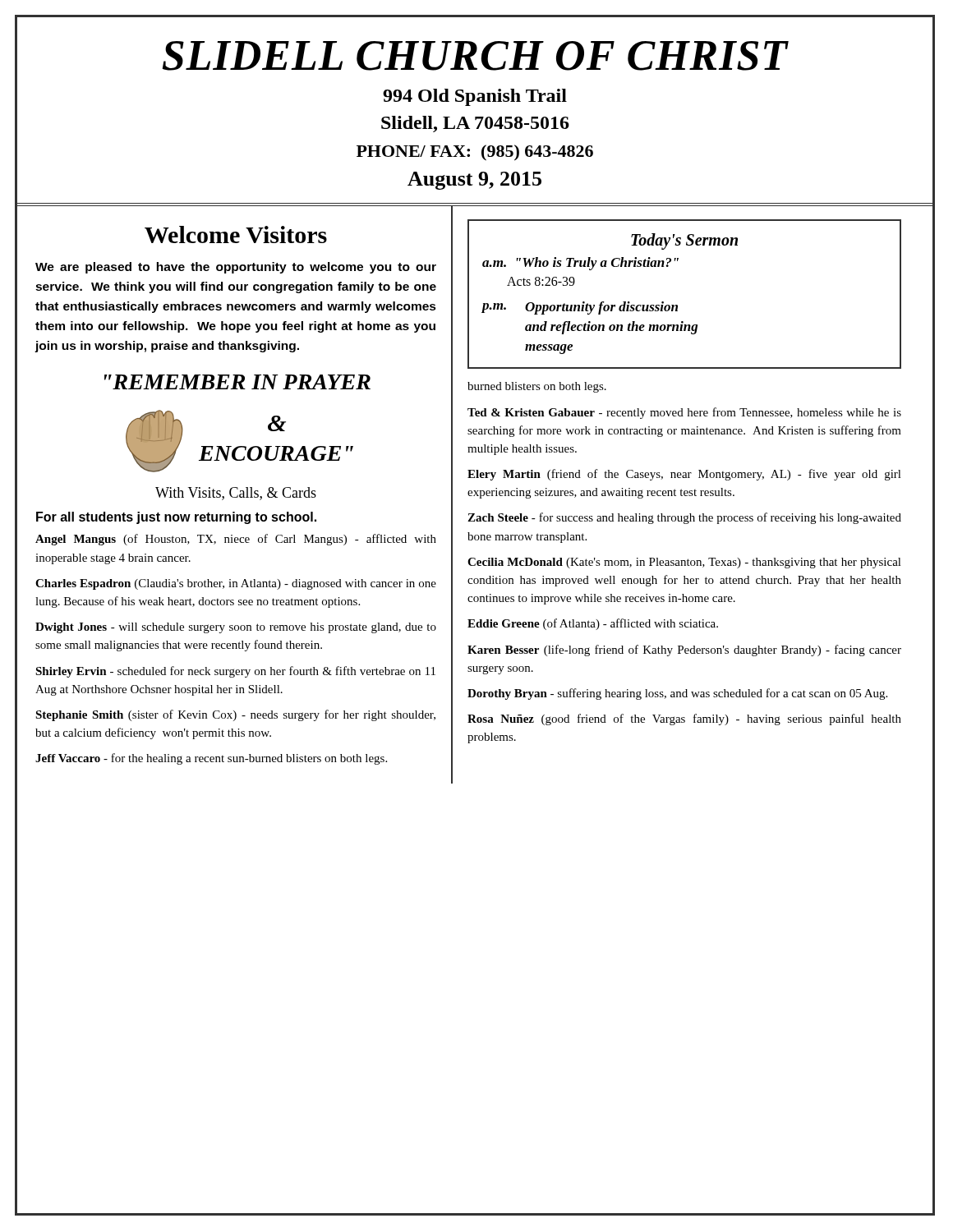Navigate to the element starting "Elery Martin (friend of"
This screenshot has height=1232, width=953.
pyautogui.click(x=684, y=483)
